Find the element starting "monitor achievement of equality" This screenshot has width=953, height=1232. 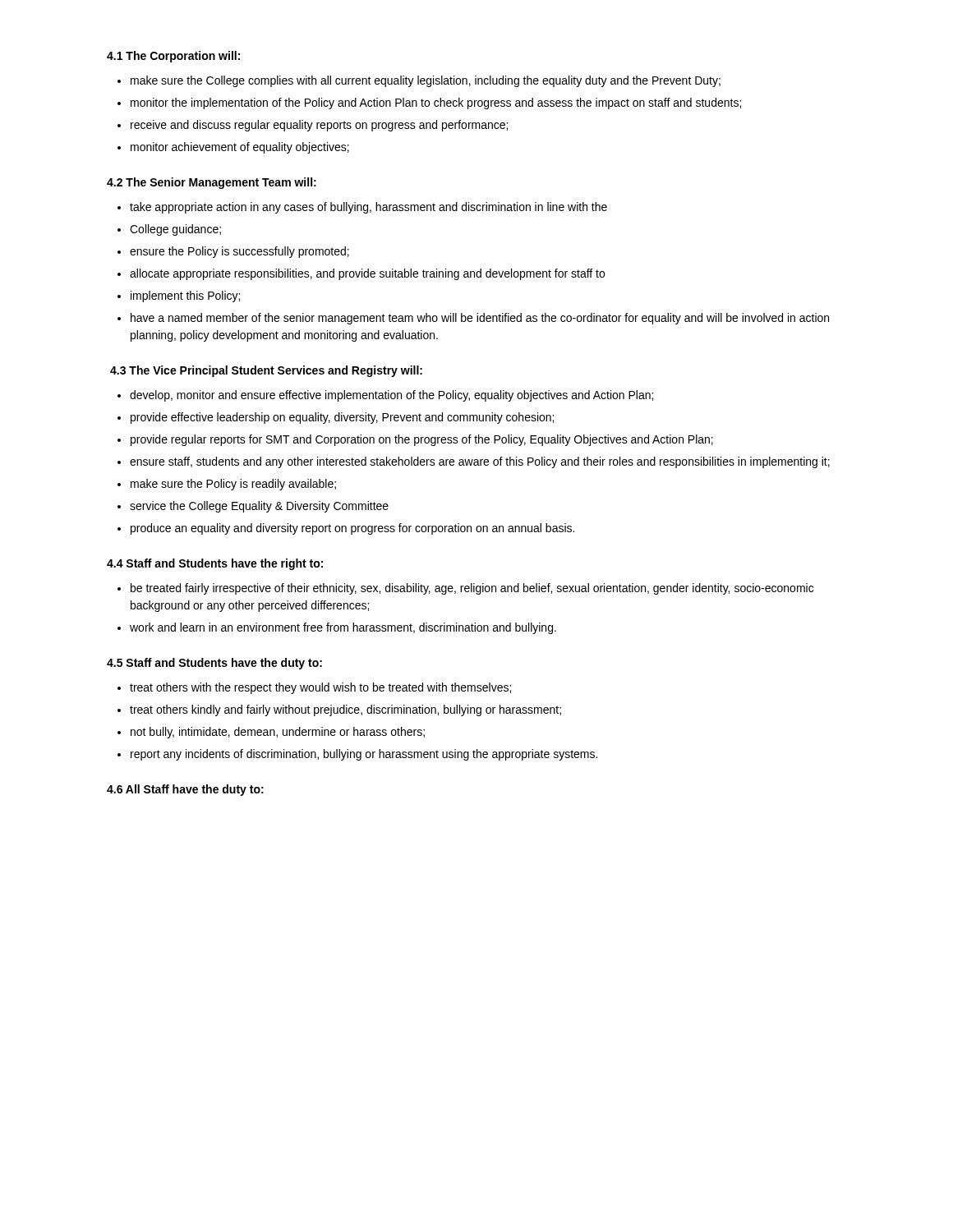(x=240, y=147)
